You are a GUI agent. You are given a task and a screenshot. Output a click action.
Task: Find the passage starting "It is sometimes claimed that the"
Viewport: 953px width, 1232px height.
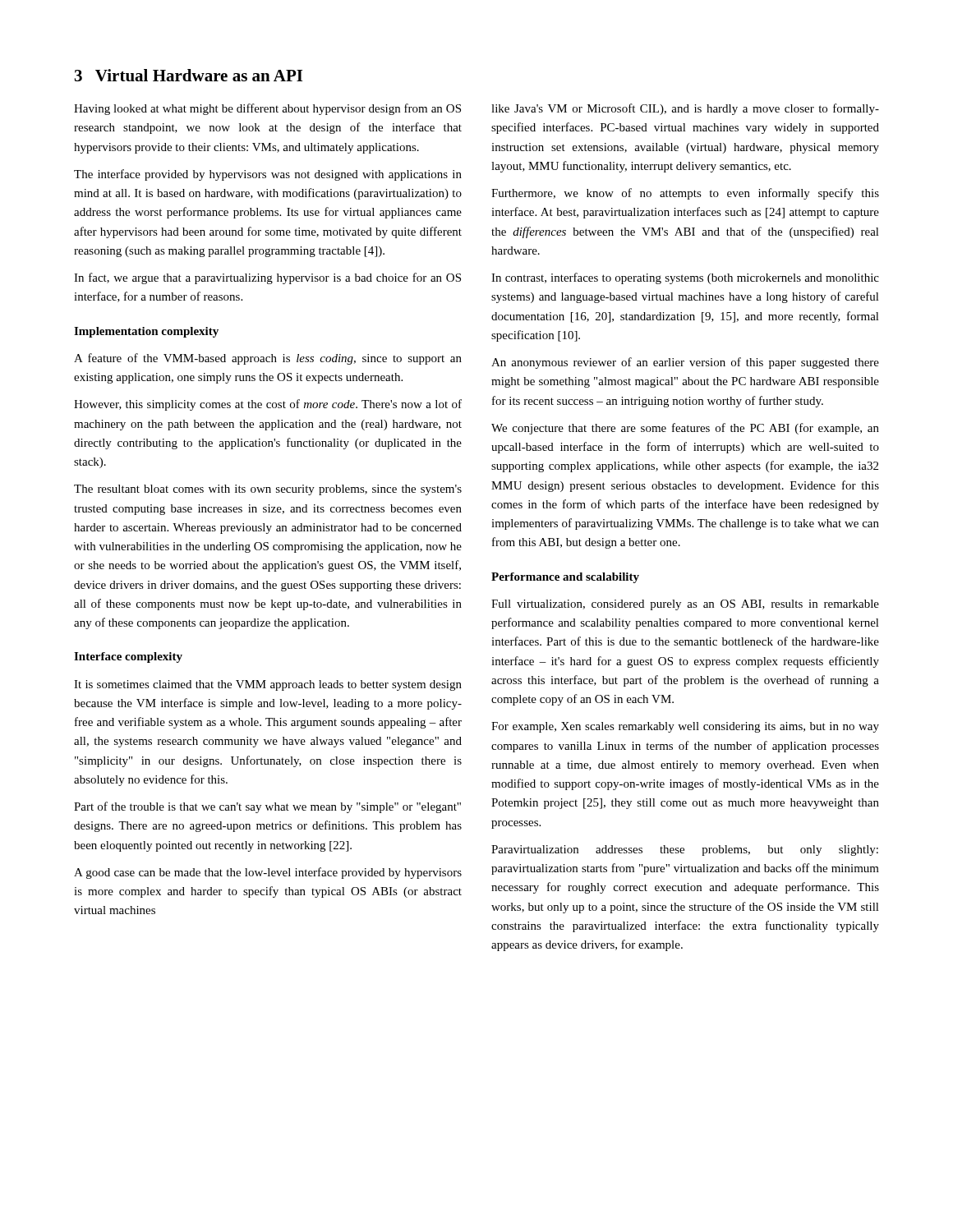click(268, 732)
